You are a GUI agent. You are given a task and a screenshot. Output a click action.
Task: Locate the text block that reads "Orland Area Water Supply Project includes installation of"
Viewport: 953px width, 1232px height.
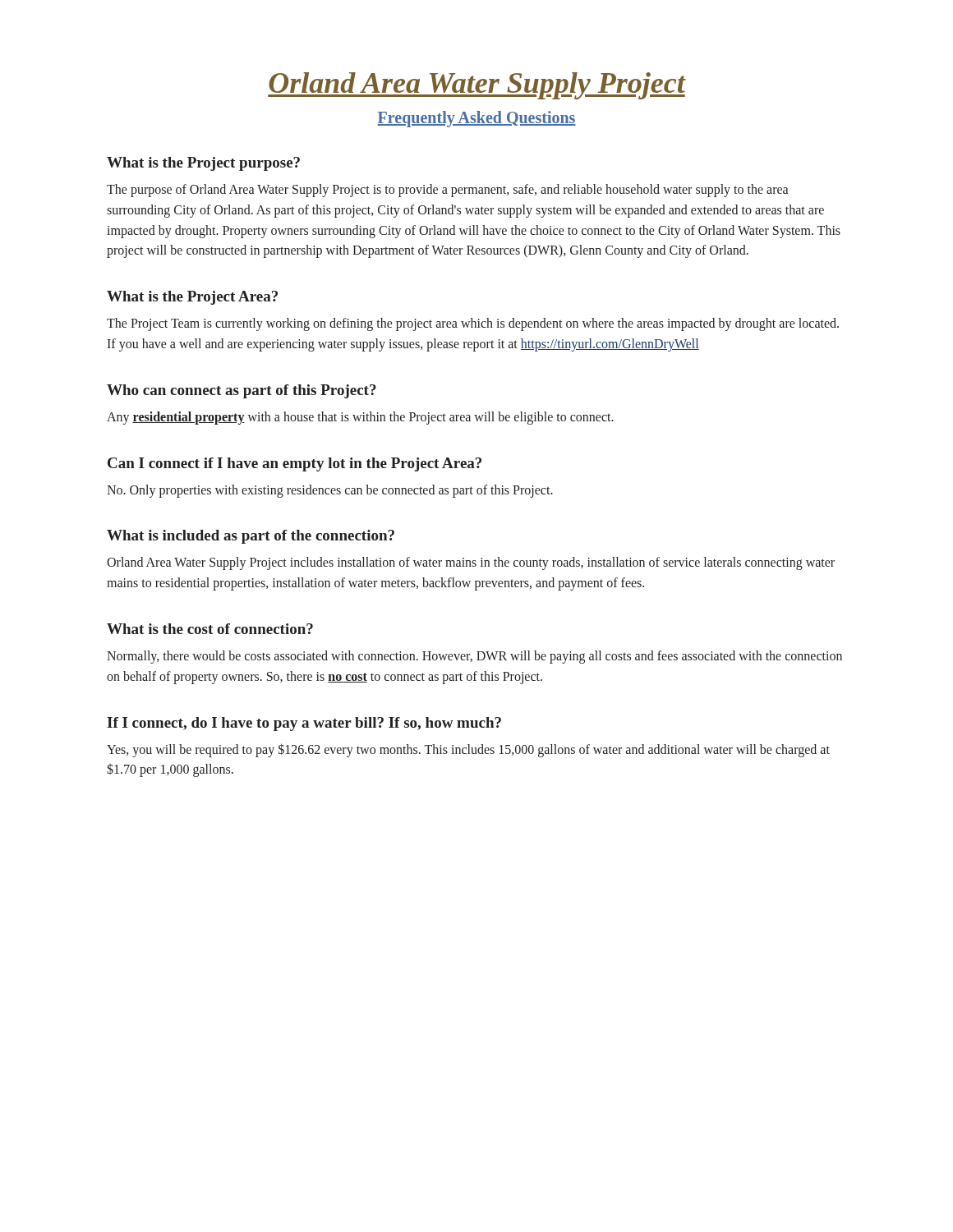point(471,573)
